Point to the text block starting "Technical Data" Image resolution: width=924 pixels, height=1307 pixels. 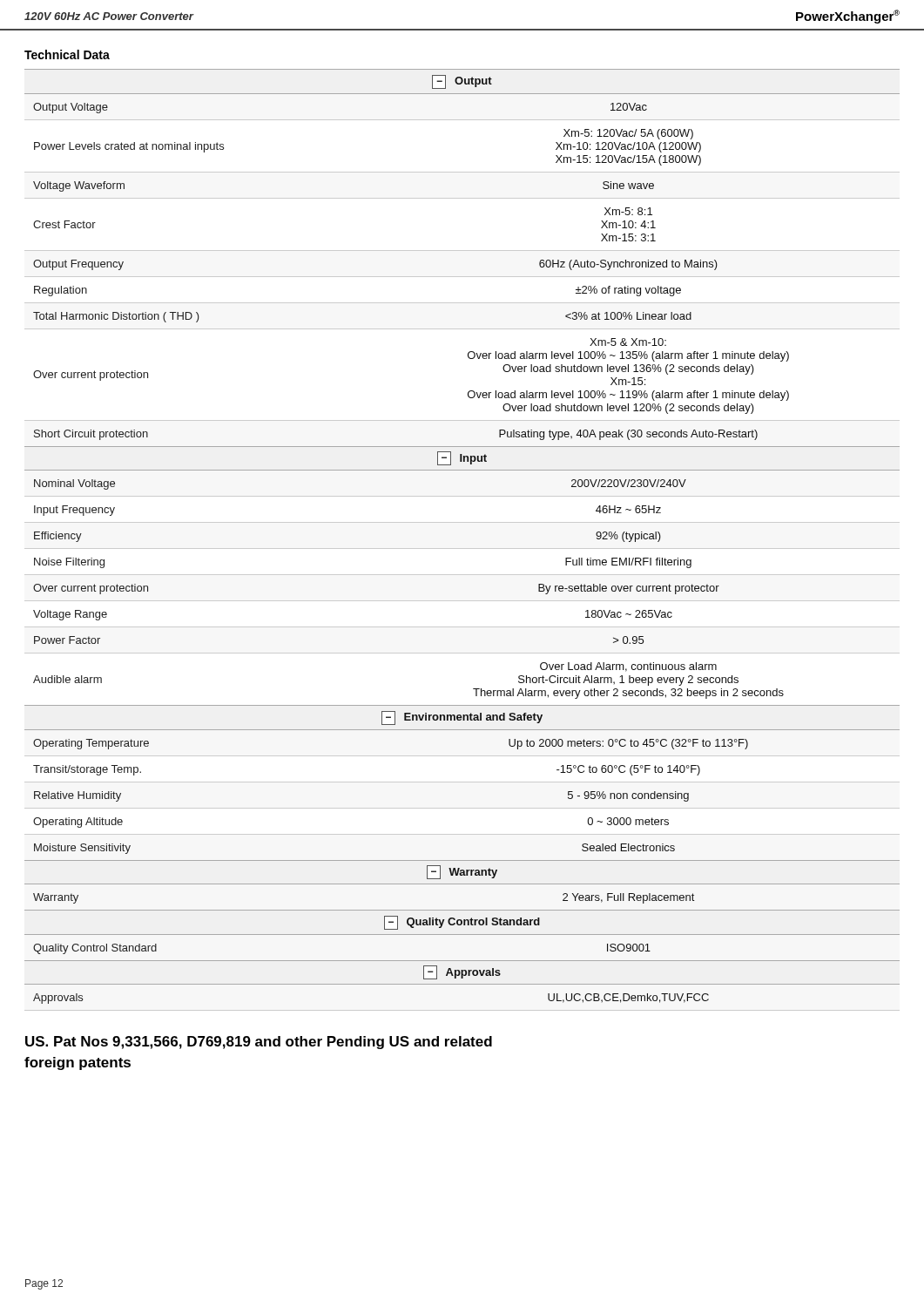(x=67, y=55)
